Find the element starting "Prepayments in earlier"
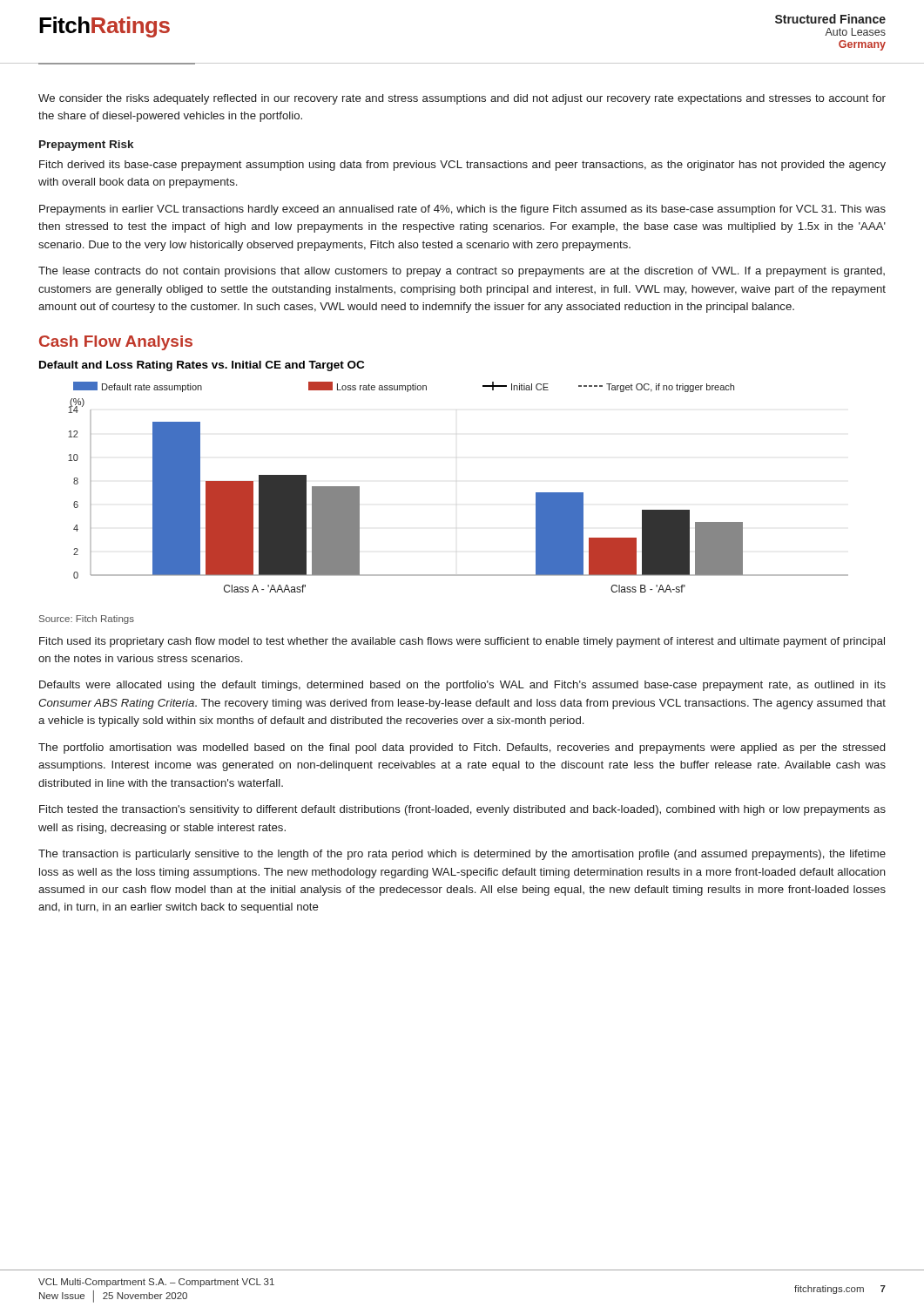 point(462,226)
